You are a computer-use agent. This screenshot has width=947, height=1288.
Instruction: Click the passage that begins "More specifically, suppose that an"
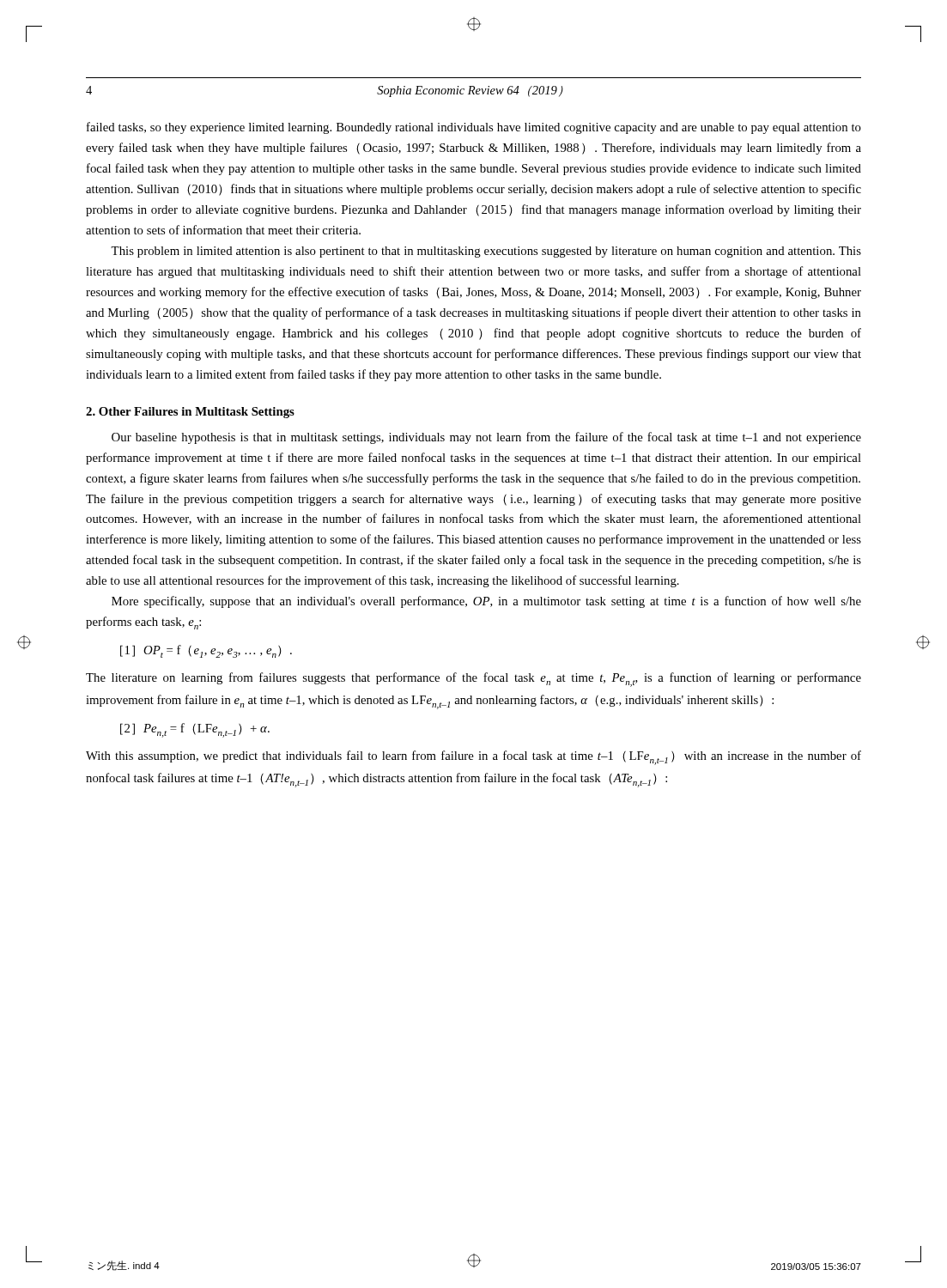point(474,613)
